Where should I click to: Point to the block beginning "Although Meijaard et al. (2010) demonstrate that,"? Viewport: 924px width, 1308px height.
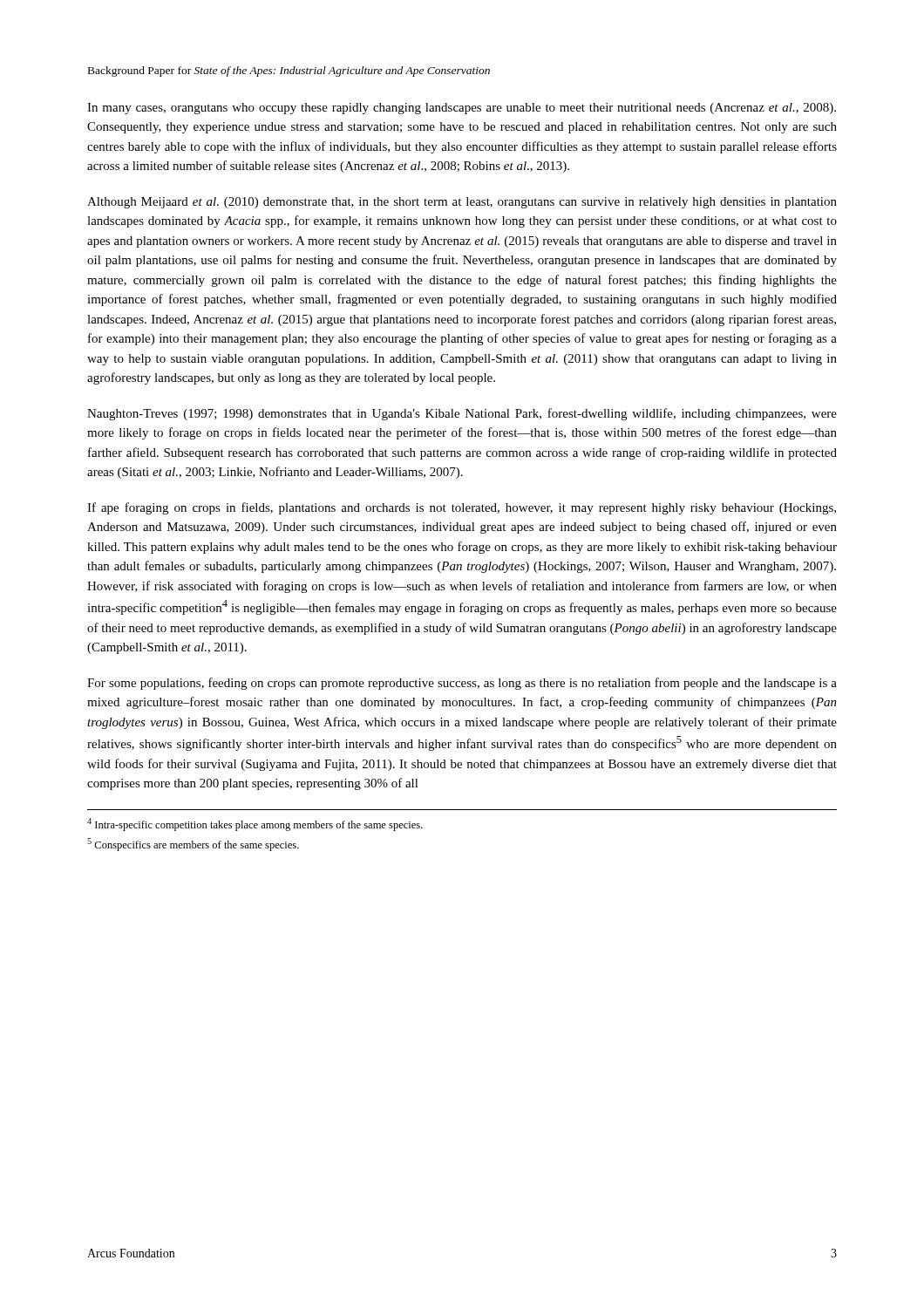[x=462, y=289]
